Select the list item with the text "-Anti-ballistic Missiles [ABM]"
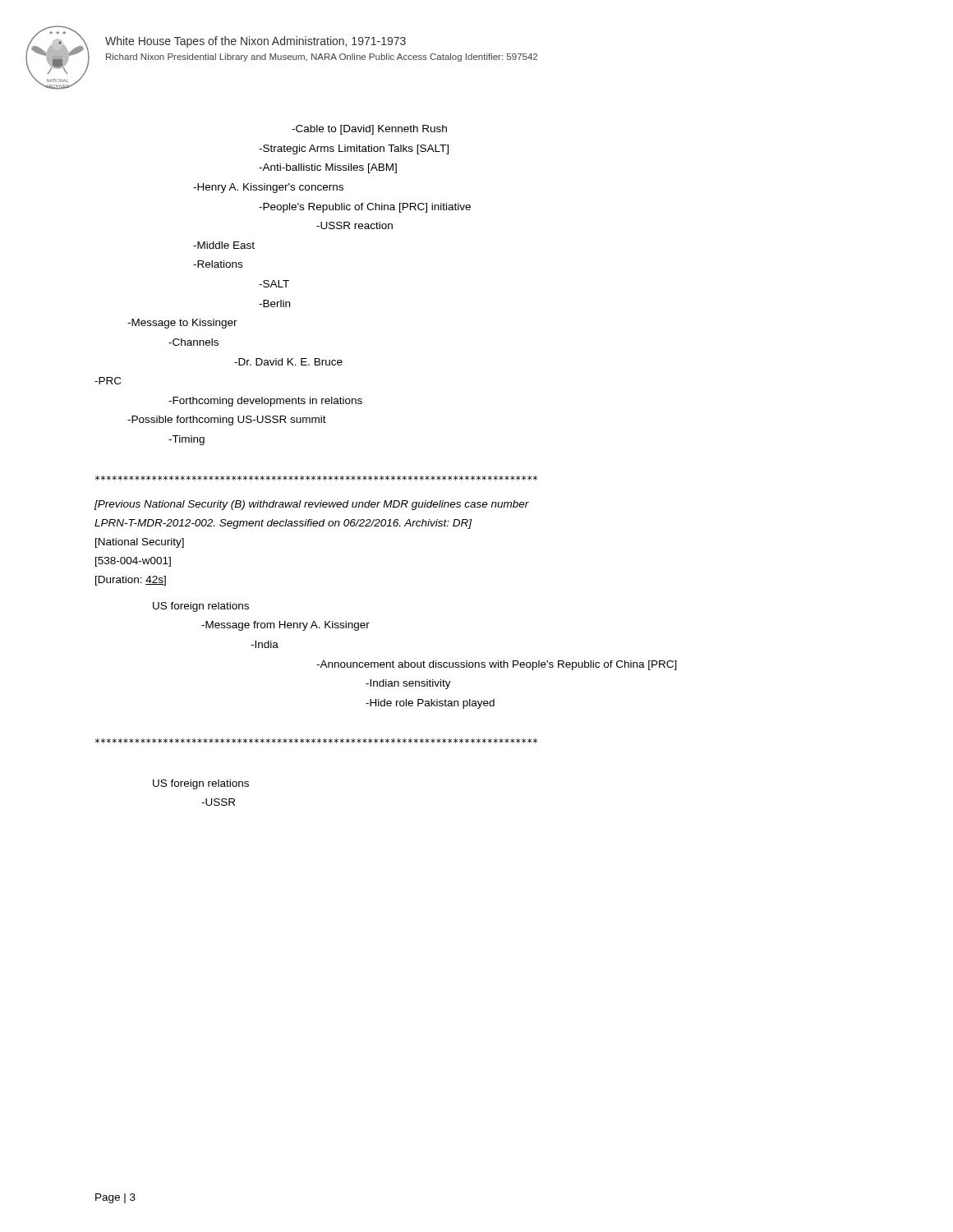The image size is (953, 1232). (x=328, y=167)
